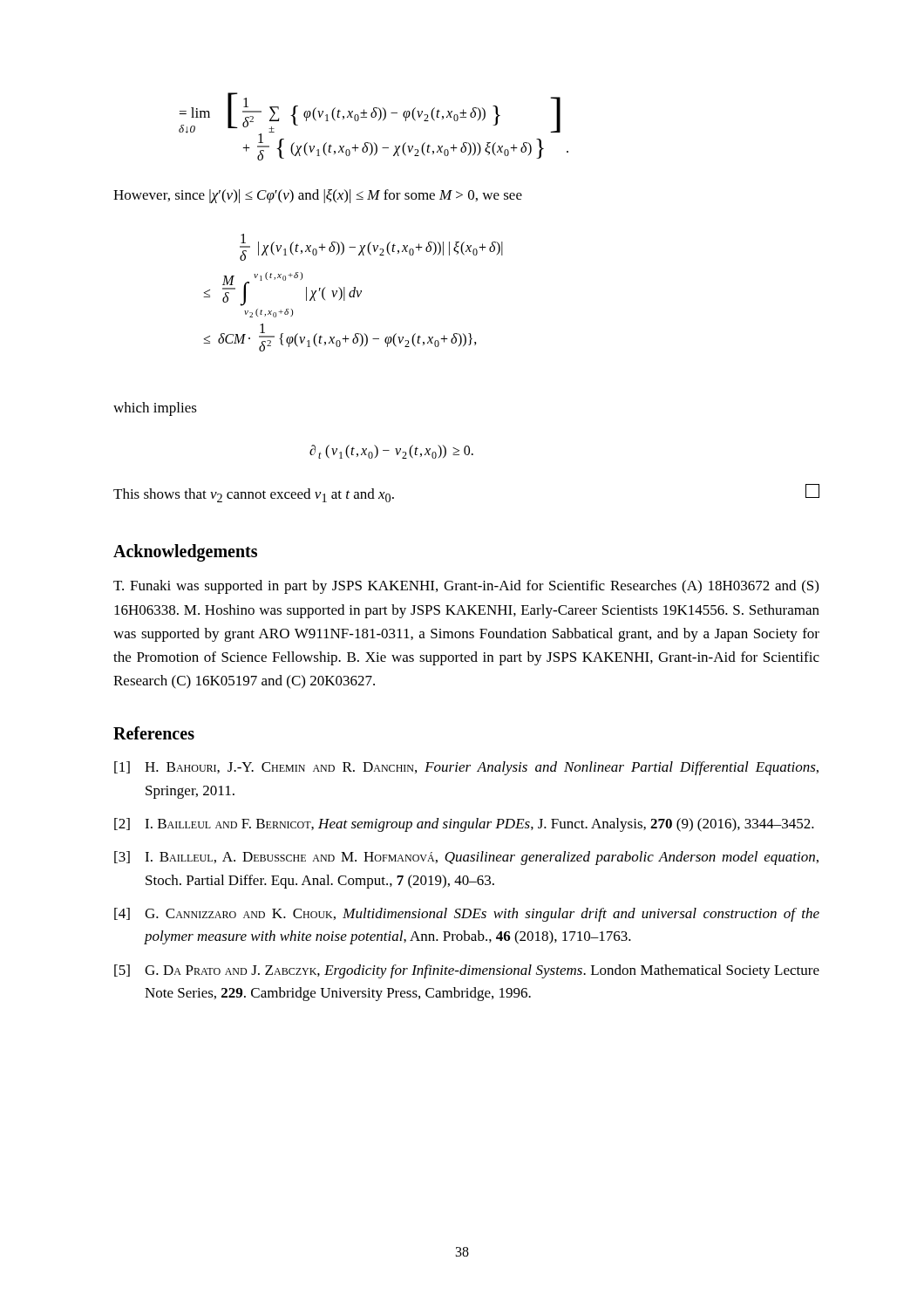Select the passage starting "[3] I. Bailleul, A. Debussche and"
Image resolution: width=924 pixels, height=1308 pixels.
point(466,869)
